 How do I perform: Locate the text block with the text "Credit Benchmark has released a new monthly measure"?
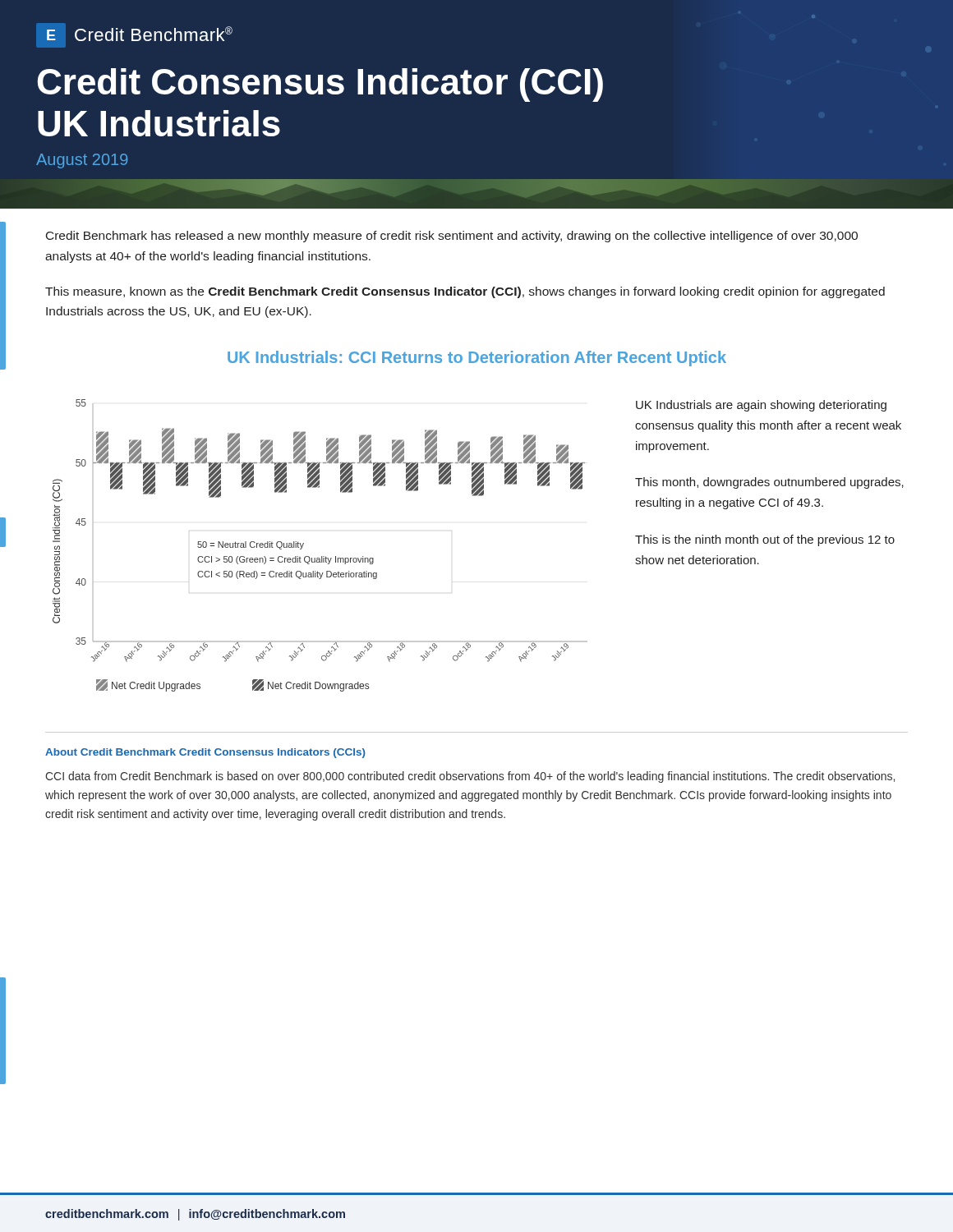coord(452,245)
